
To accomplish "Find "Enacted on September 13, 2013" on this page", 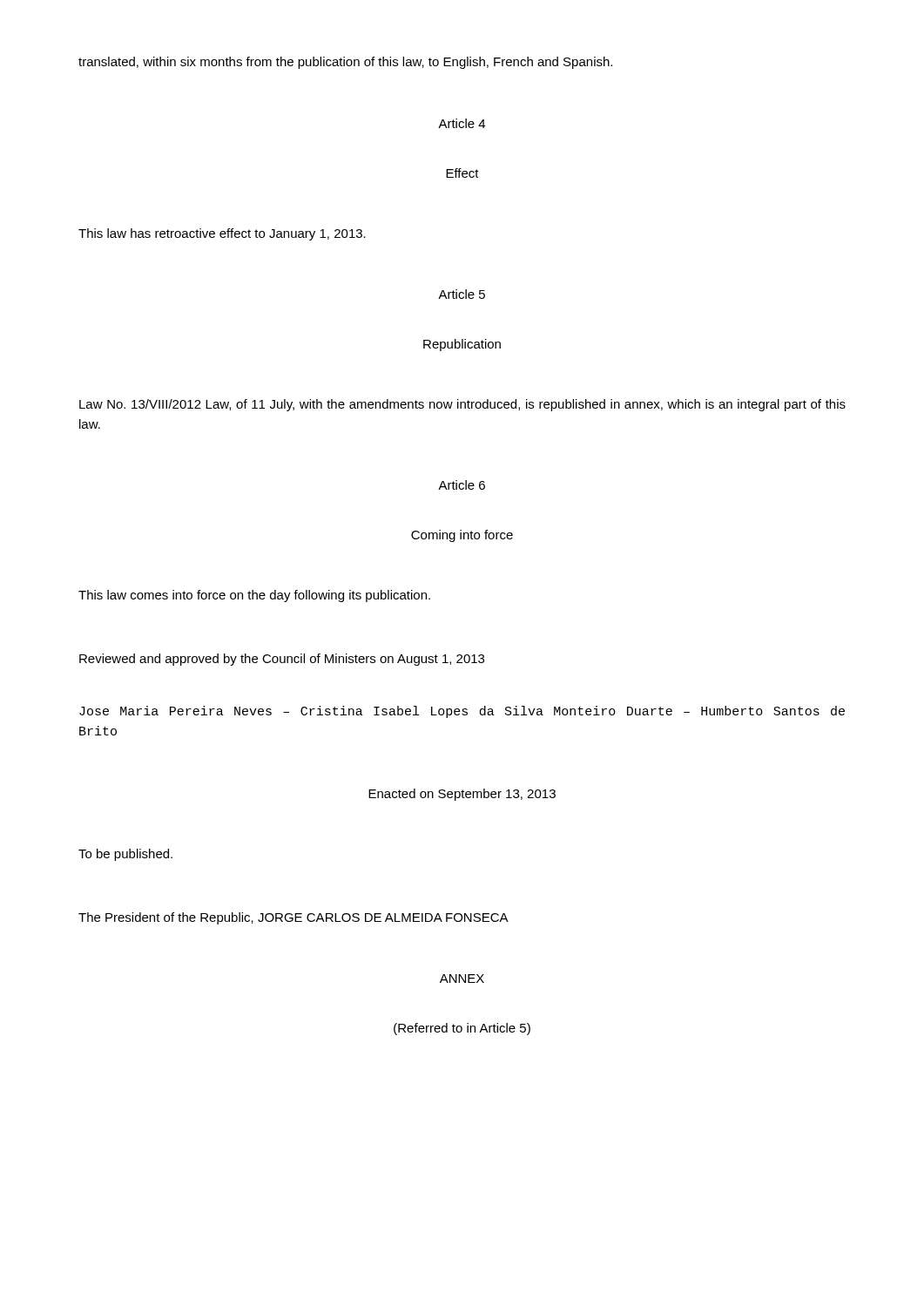I will [462, 793].
